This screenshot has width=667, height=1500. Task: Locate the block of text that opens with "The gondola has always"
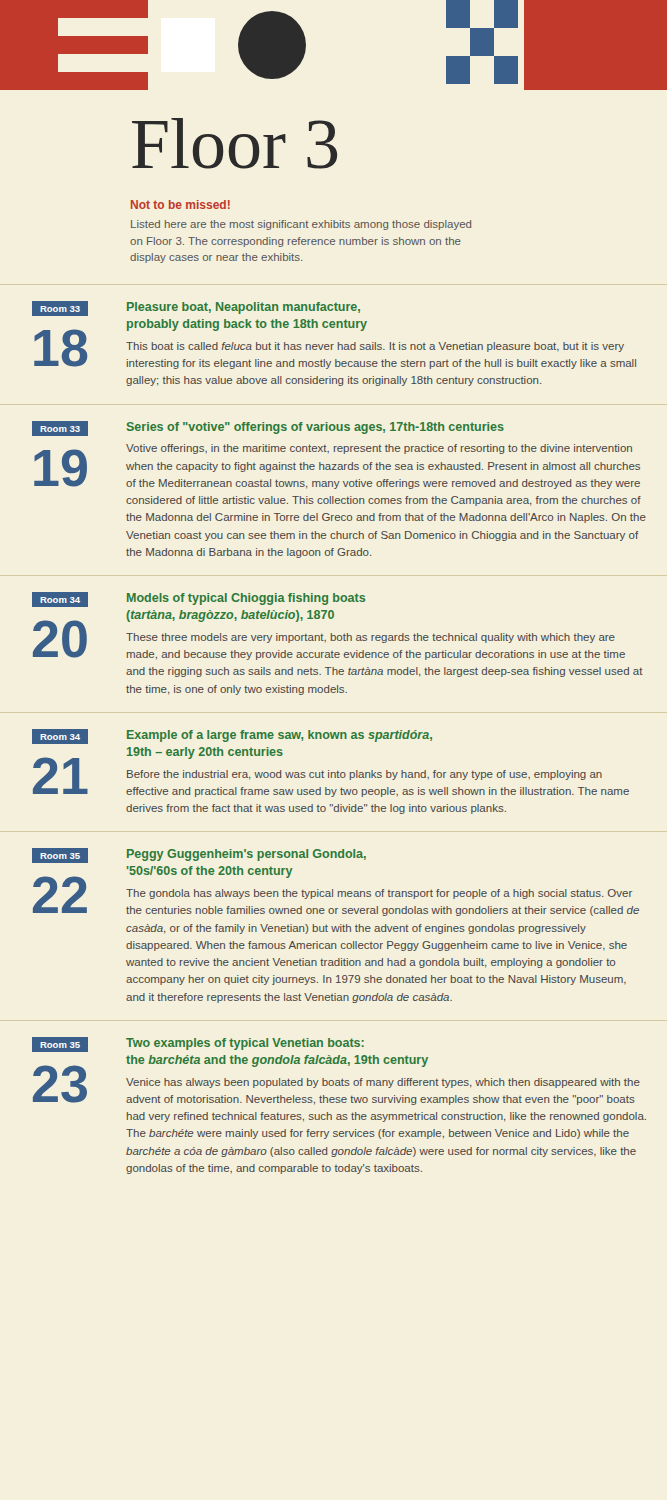tap(383, 945)
